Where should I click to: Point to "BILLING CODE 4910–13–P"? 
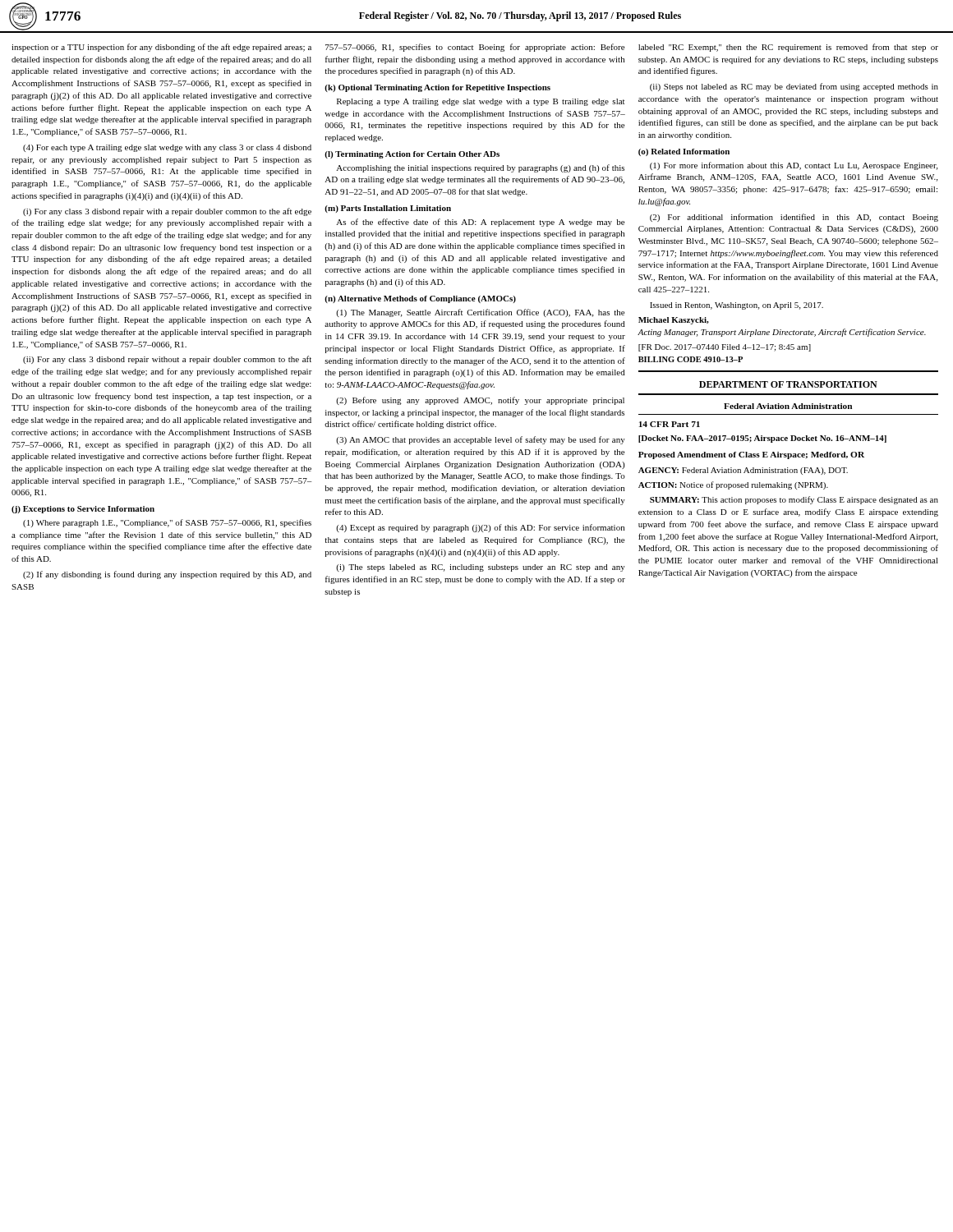click(x=788, y=359)
